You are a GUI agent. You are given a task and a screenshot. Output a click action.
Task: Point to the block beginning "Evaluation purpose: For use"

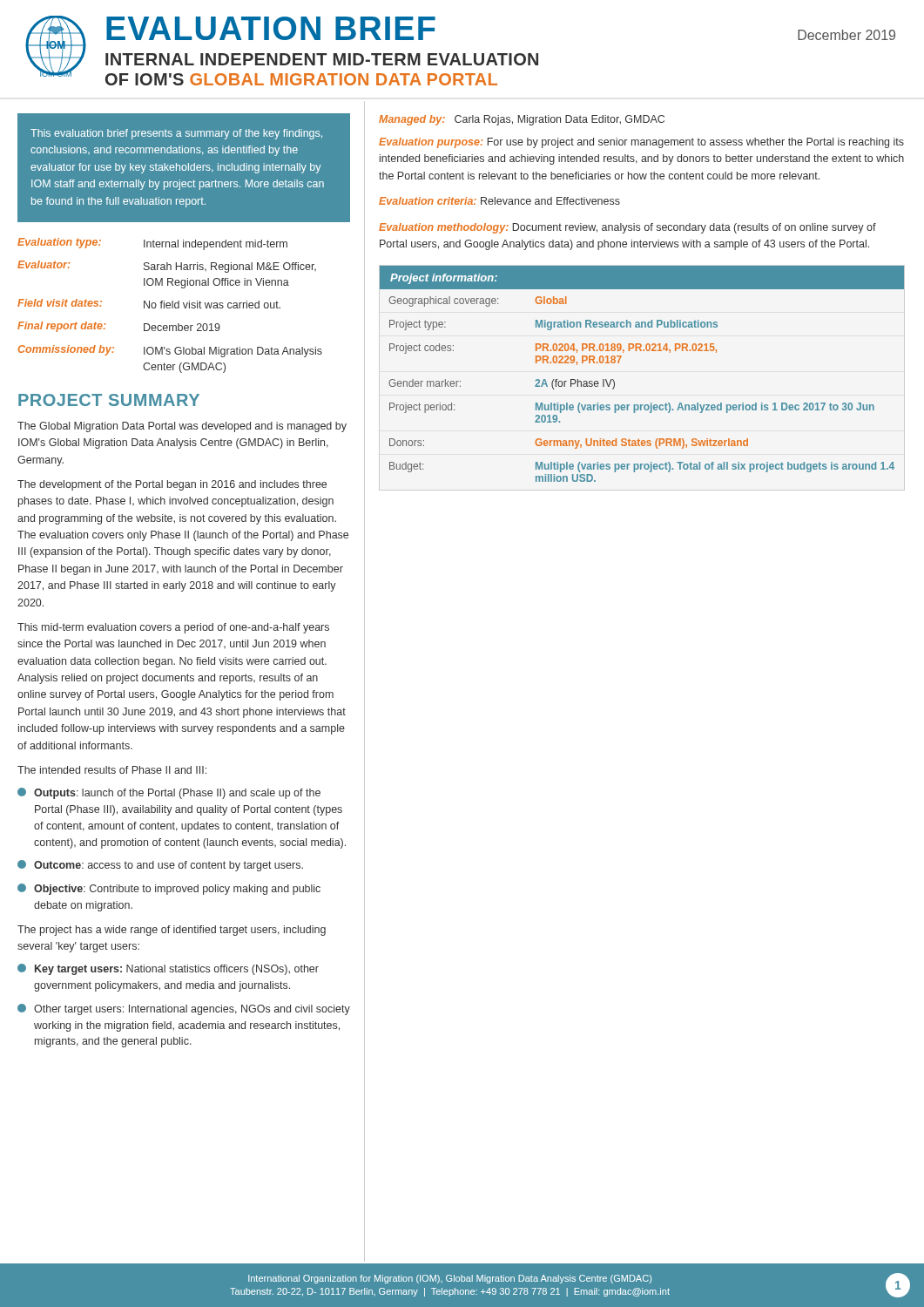(x=641, y=159)
